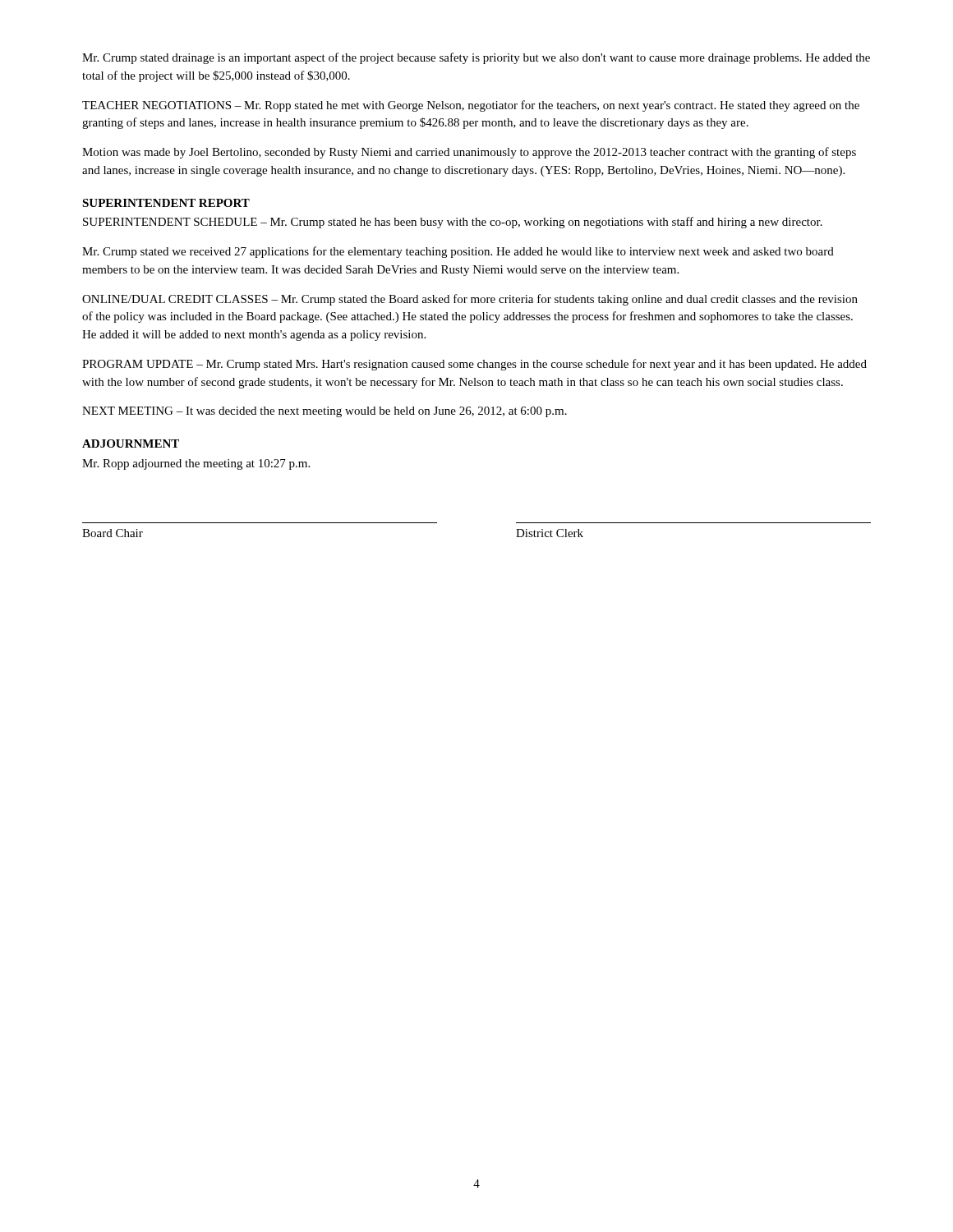The width and height of the screenshot is (953, 1232).
Task: Find the element starting "PROGRAM UPDATE – Mr. Crump stated Mrs."
Action: tap(474, 373)
